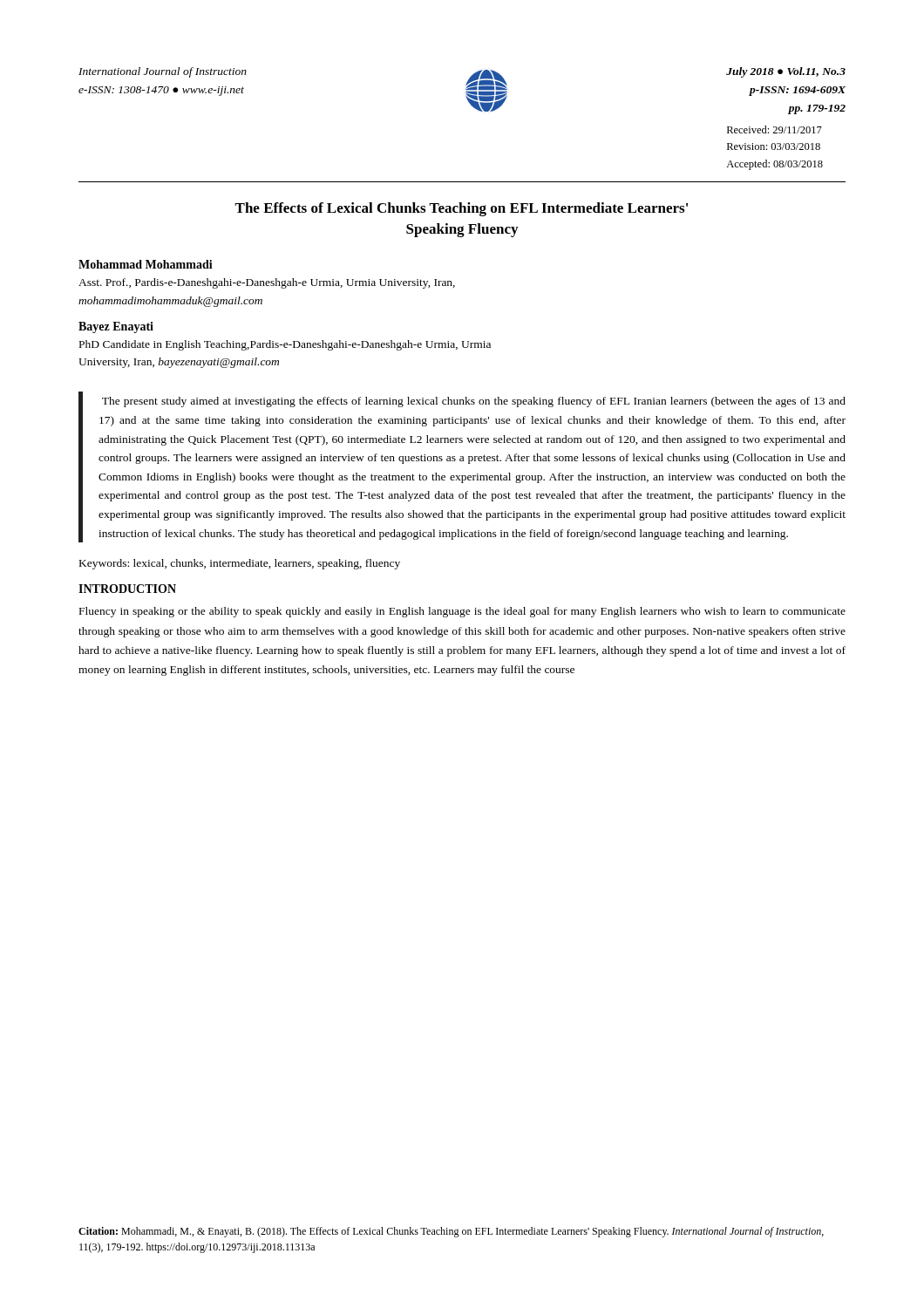Locate a section header
The image size is (924, 1308).
coord(127,589)
